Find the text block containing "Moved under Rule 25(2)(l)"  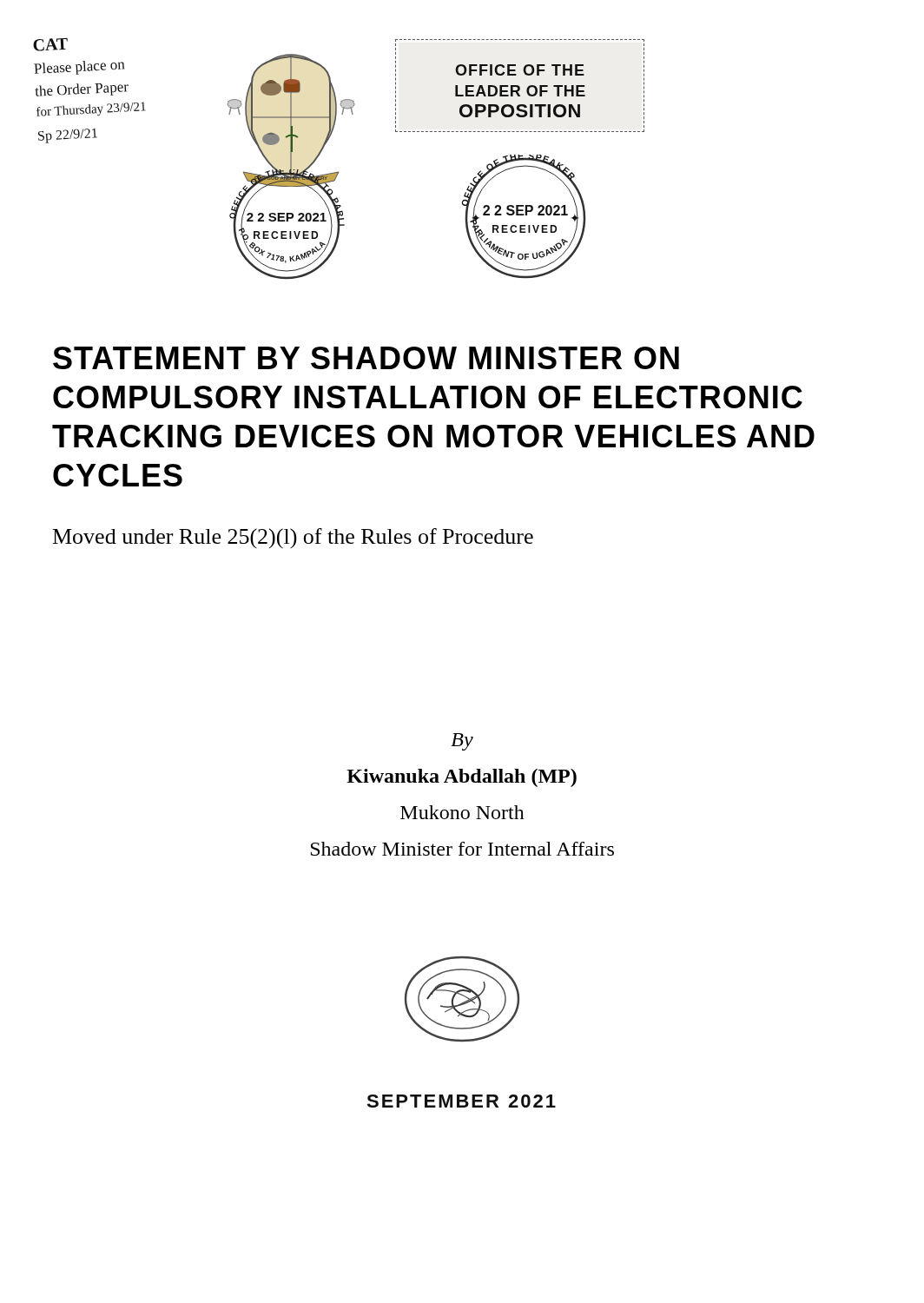click(293, 536)
